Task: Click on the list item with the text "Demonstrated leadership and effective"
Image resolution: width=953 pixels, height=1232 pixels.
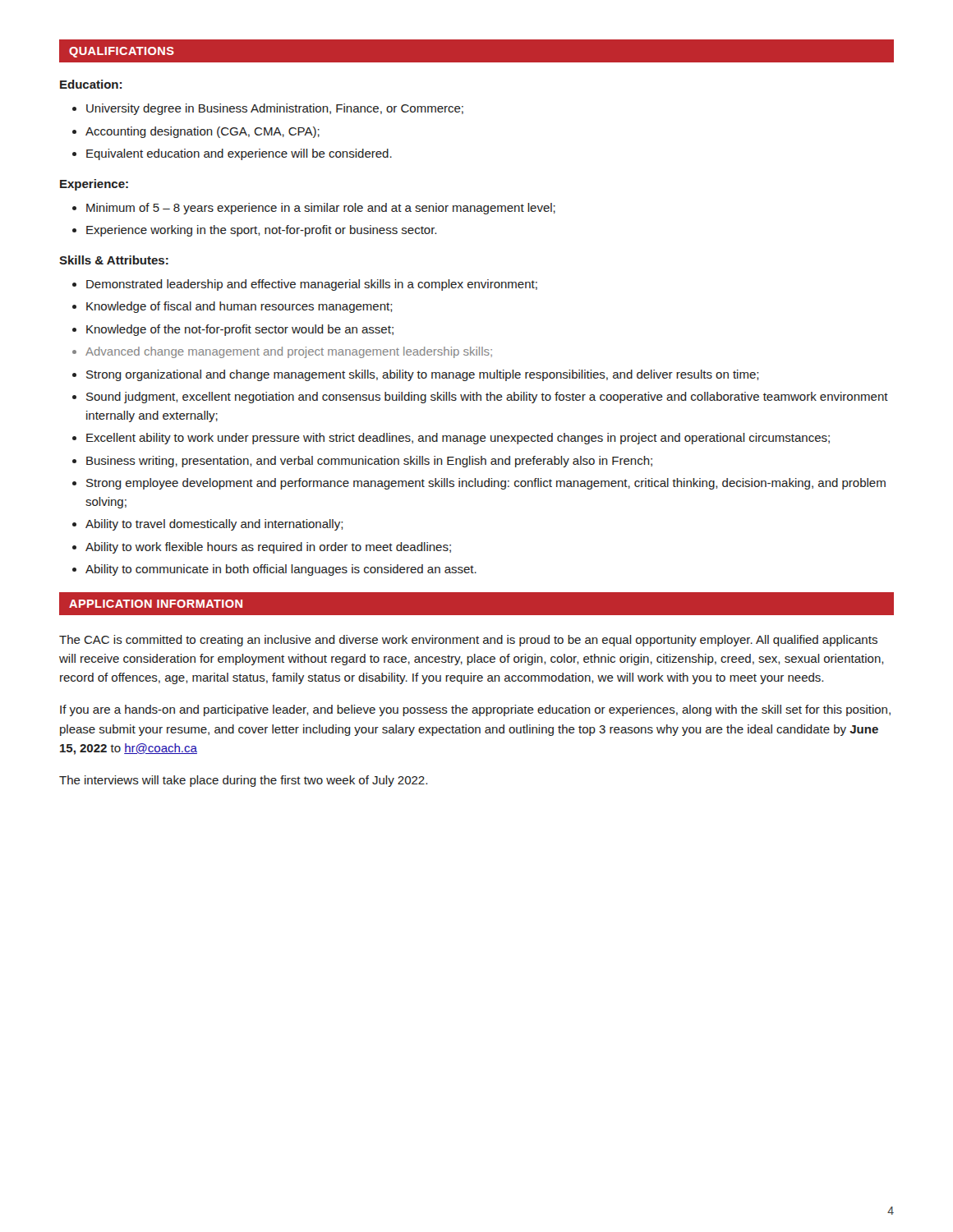Action: coord(312,283)
